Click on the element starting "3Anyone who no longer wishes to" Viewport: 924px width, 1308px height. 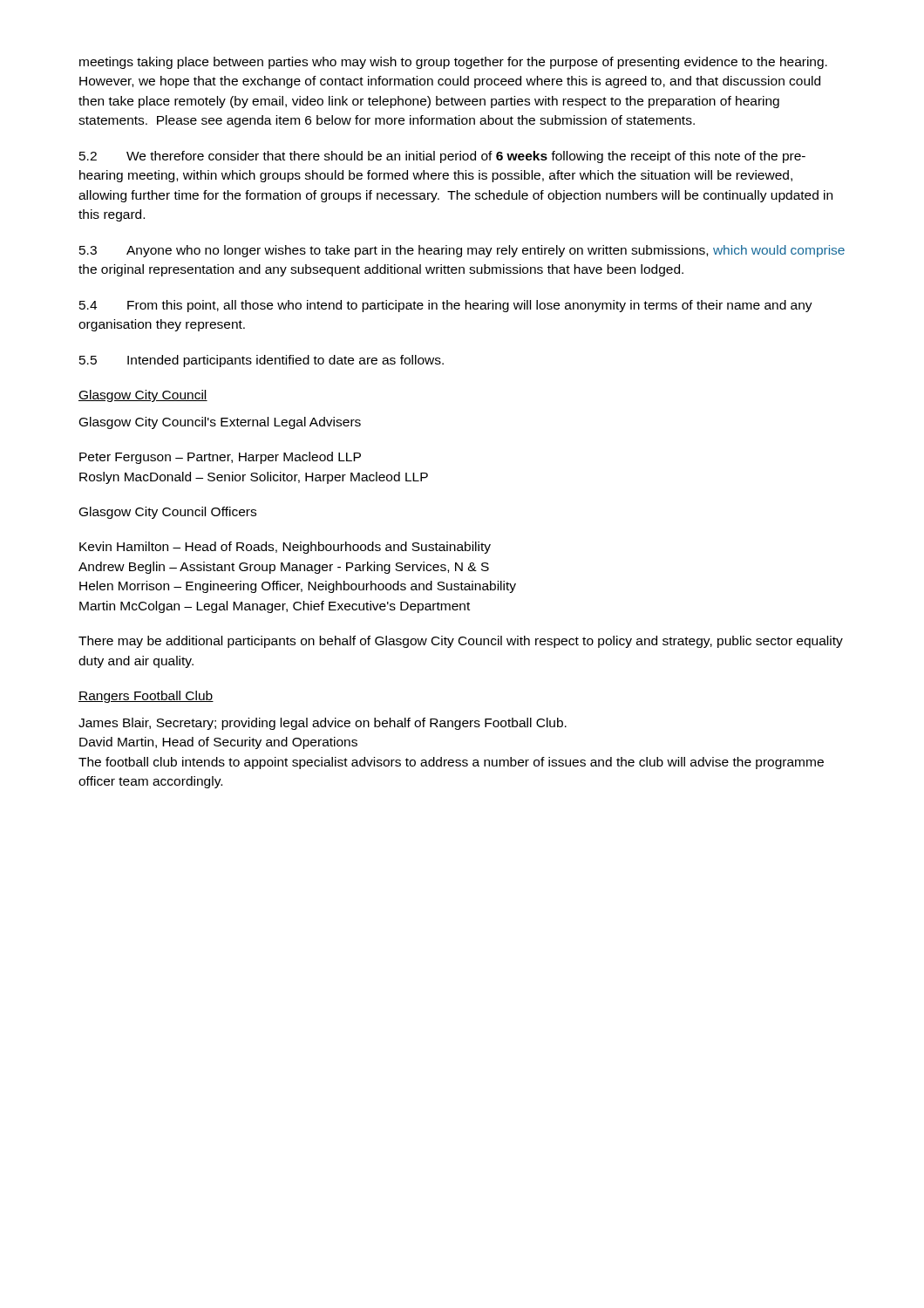click(462, 259)
